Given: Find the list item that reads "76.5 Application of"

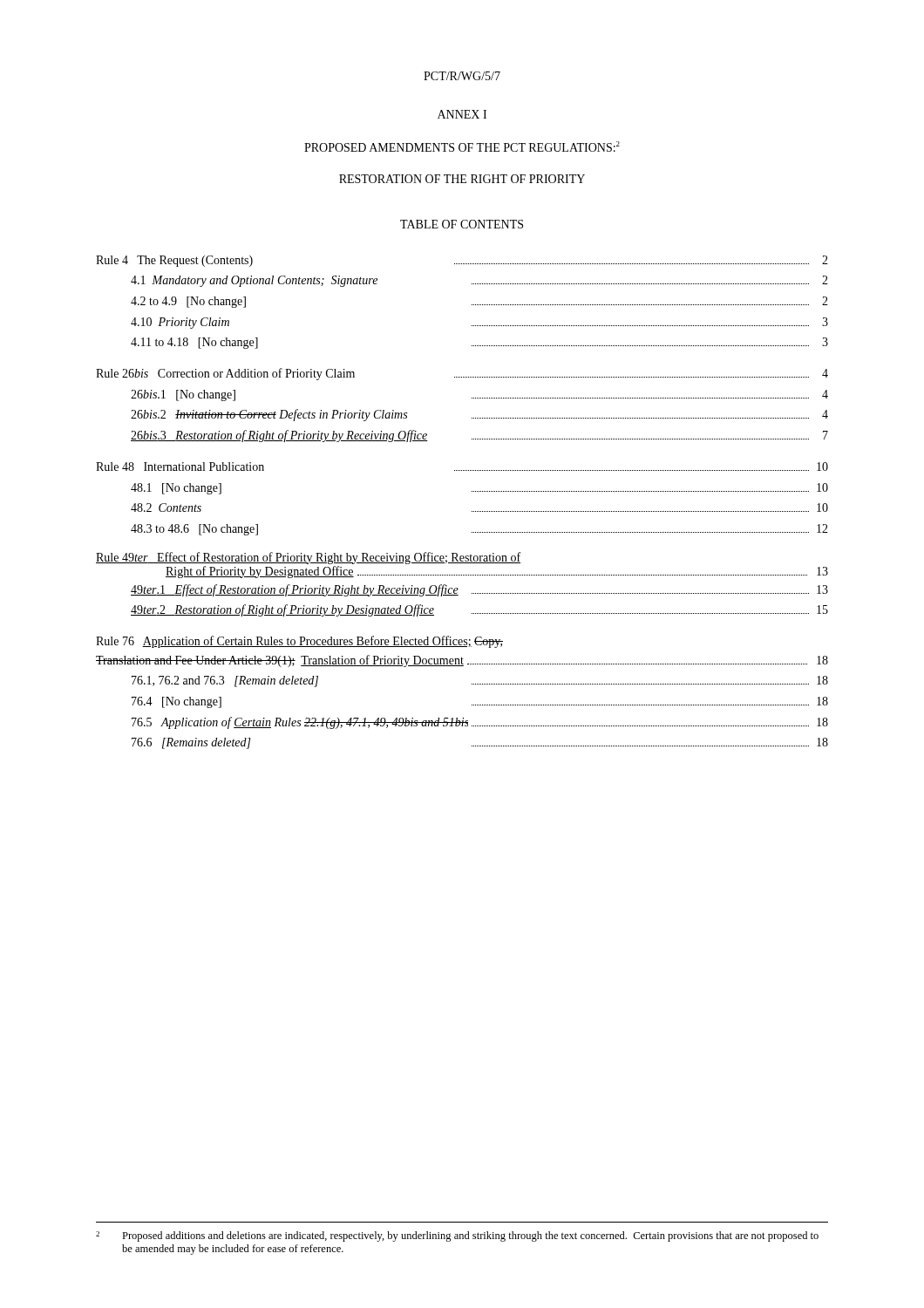Looking at the screenshot, I should 479,722.
